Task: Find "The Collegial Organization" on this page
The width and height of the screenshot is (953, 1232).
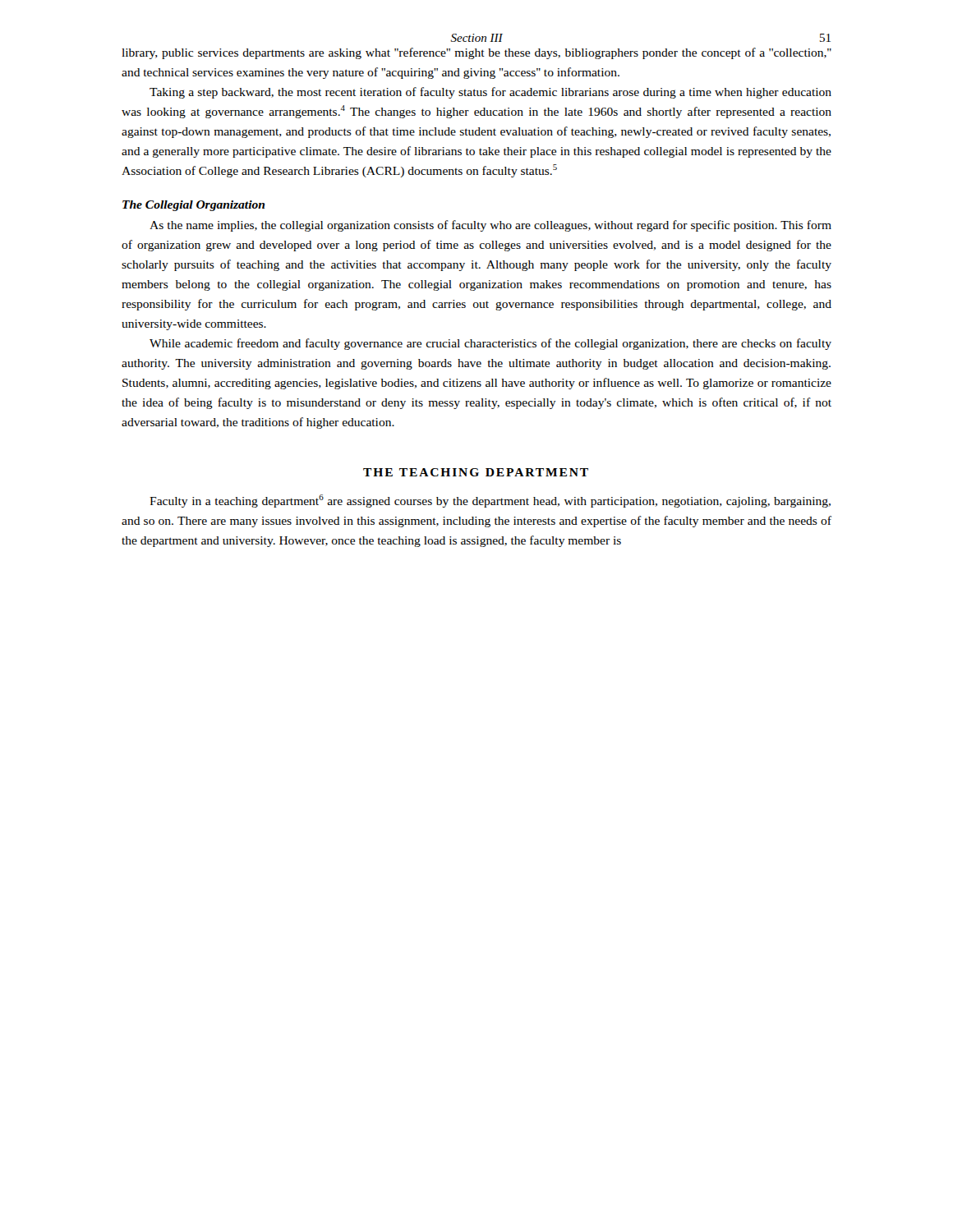Action: coord(193,204)
